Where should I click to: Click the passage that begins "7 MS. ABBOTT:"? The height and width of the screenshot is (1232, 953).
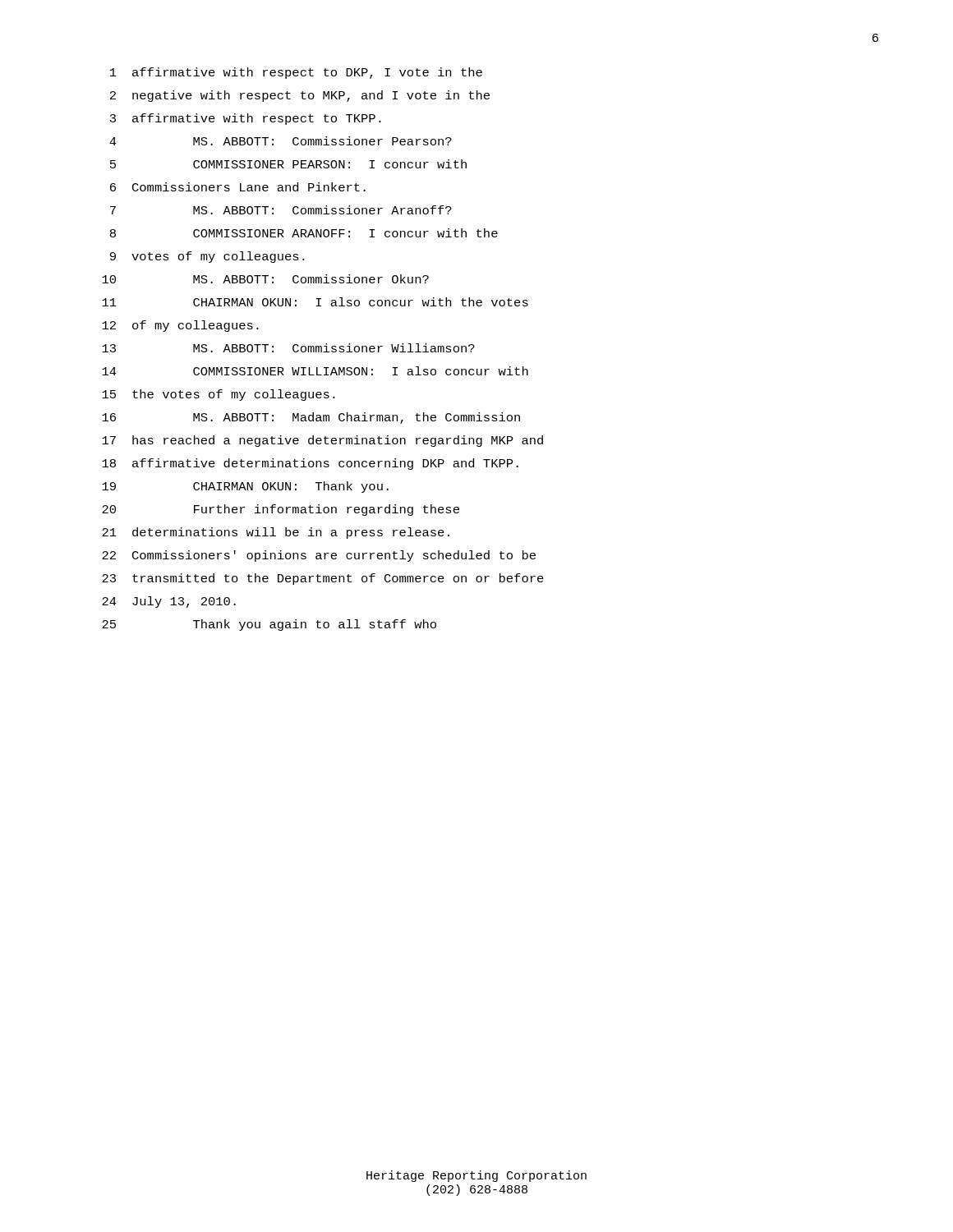263,211
